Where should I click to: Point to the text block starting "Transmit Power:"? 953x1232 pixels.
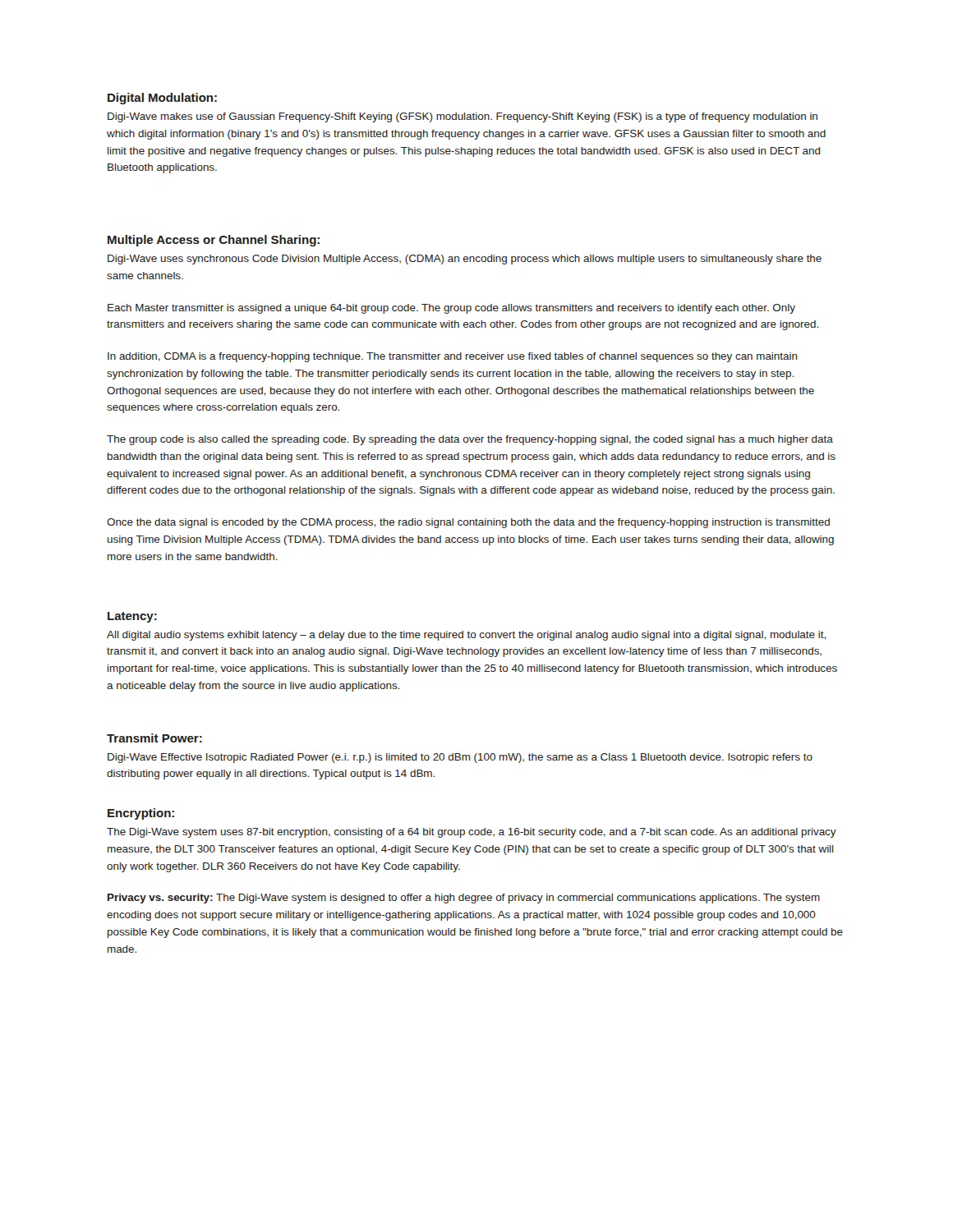pos(155,738)
